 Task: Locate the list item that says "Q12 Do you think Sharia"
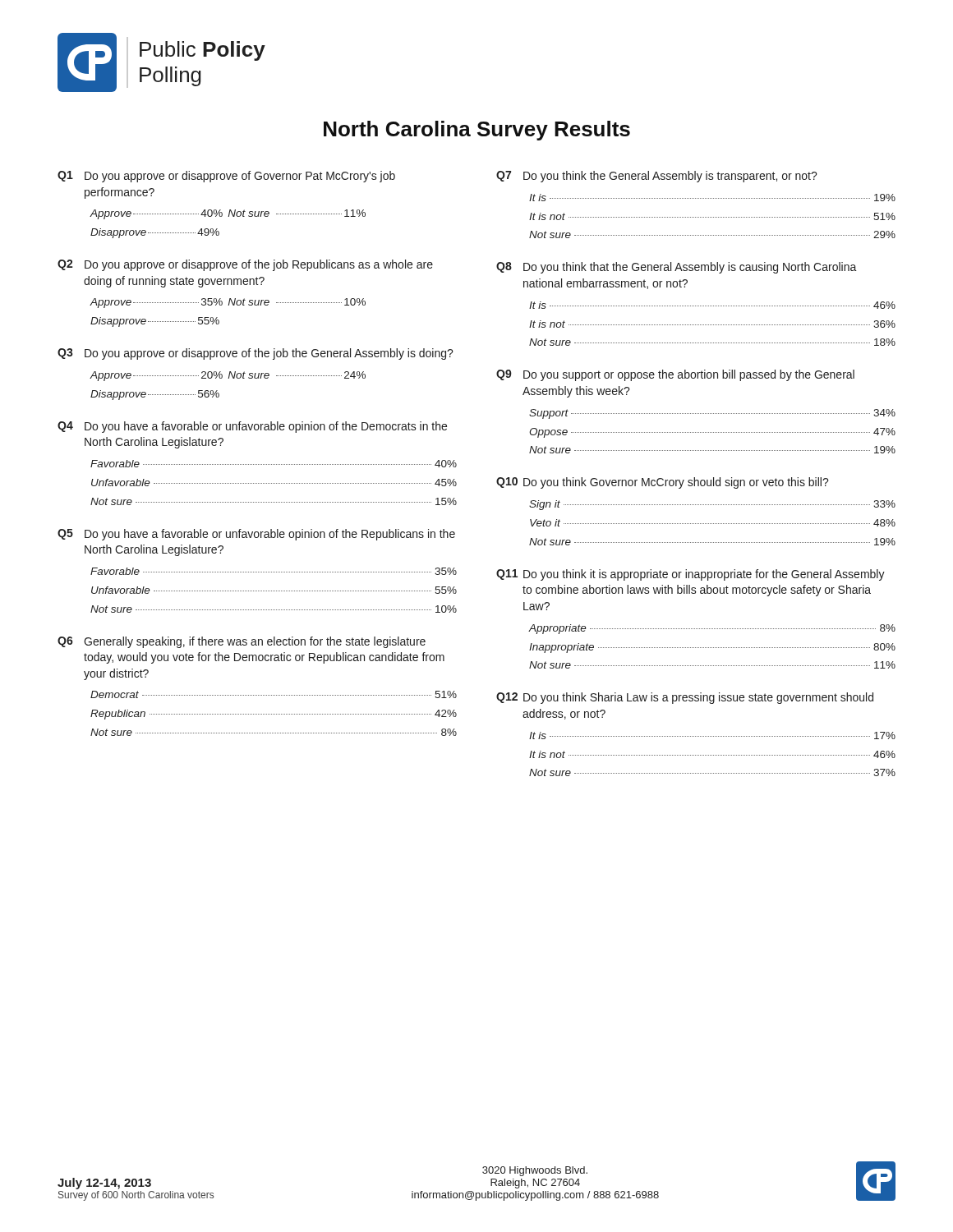(696, 737)
